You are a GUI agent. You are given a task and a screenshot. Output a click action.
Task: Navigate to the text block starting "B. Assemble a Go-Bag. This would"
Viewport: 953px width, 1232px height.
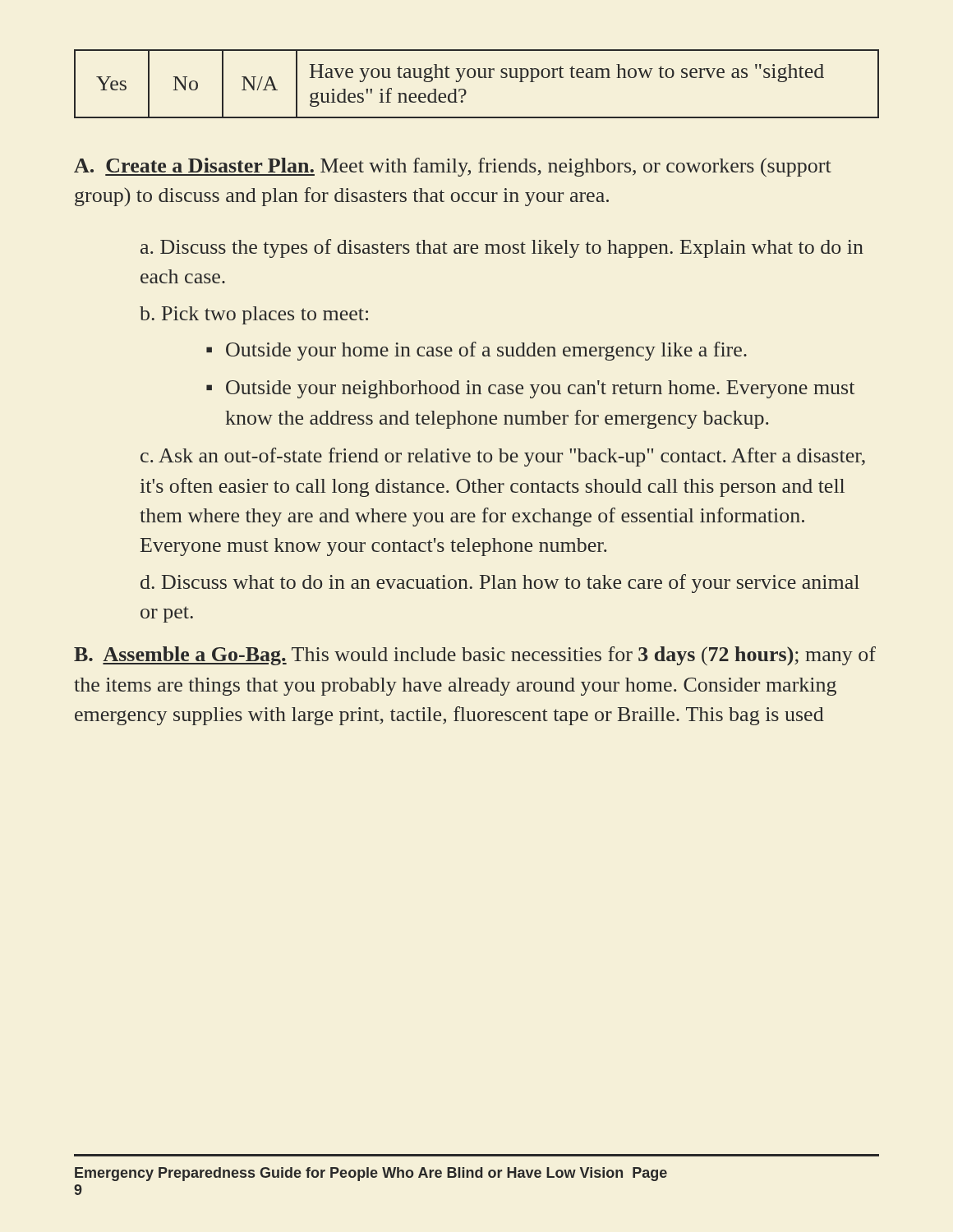[476, 685]
